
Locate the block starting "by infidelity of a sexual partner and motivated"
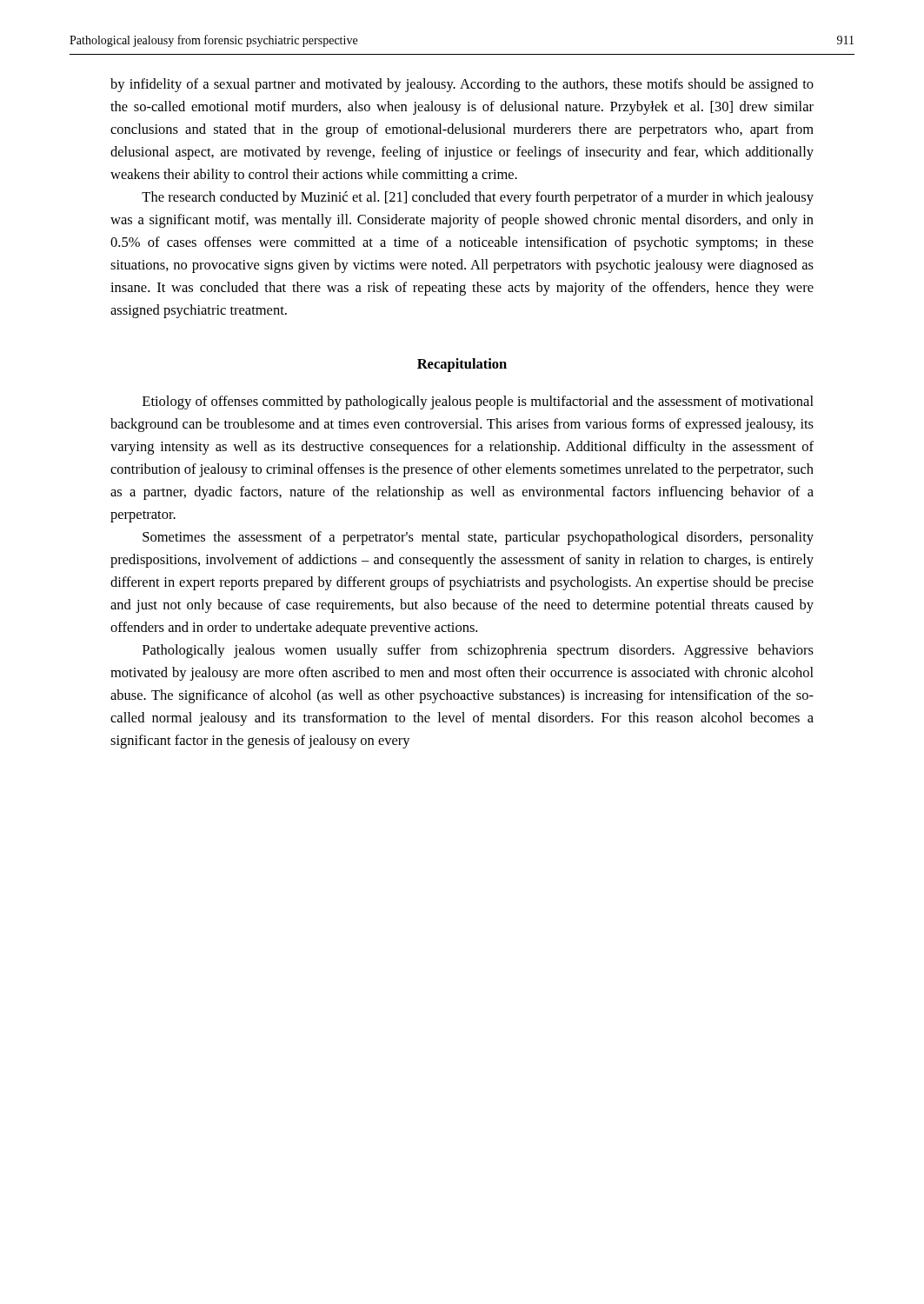pyautogui.click(x=462, y=129)
